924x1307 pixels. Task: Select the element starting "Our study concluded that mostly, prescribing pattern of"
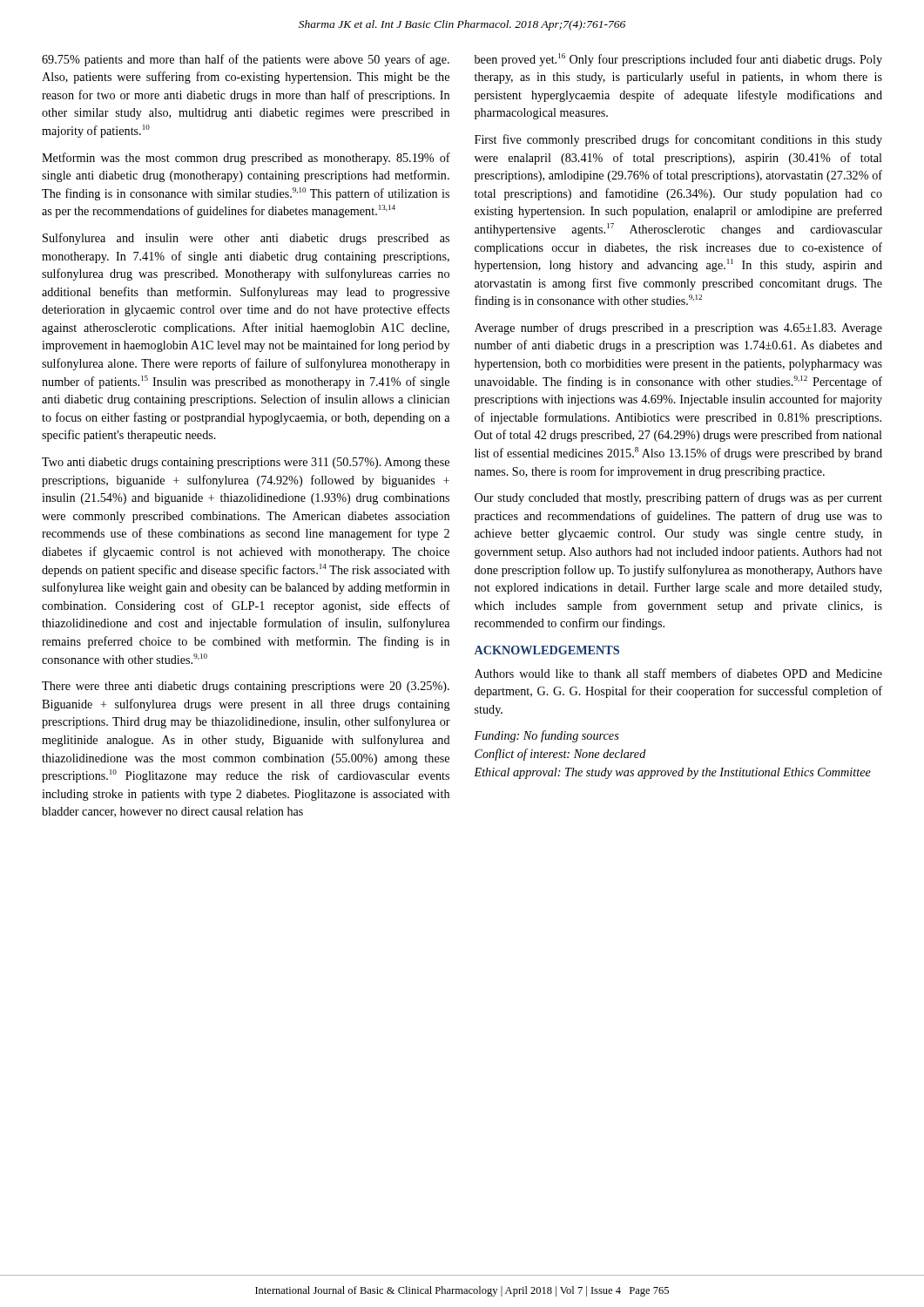point(678,561)
